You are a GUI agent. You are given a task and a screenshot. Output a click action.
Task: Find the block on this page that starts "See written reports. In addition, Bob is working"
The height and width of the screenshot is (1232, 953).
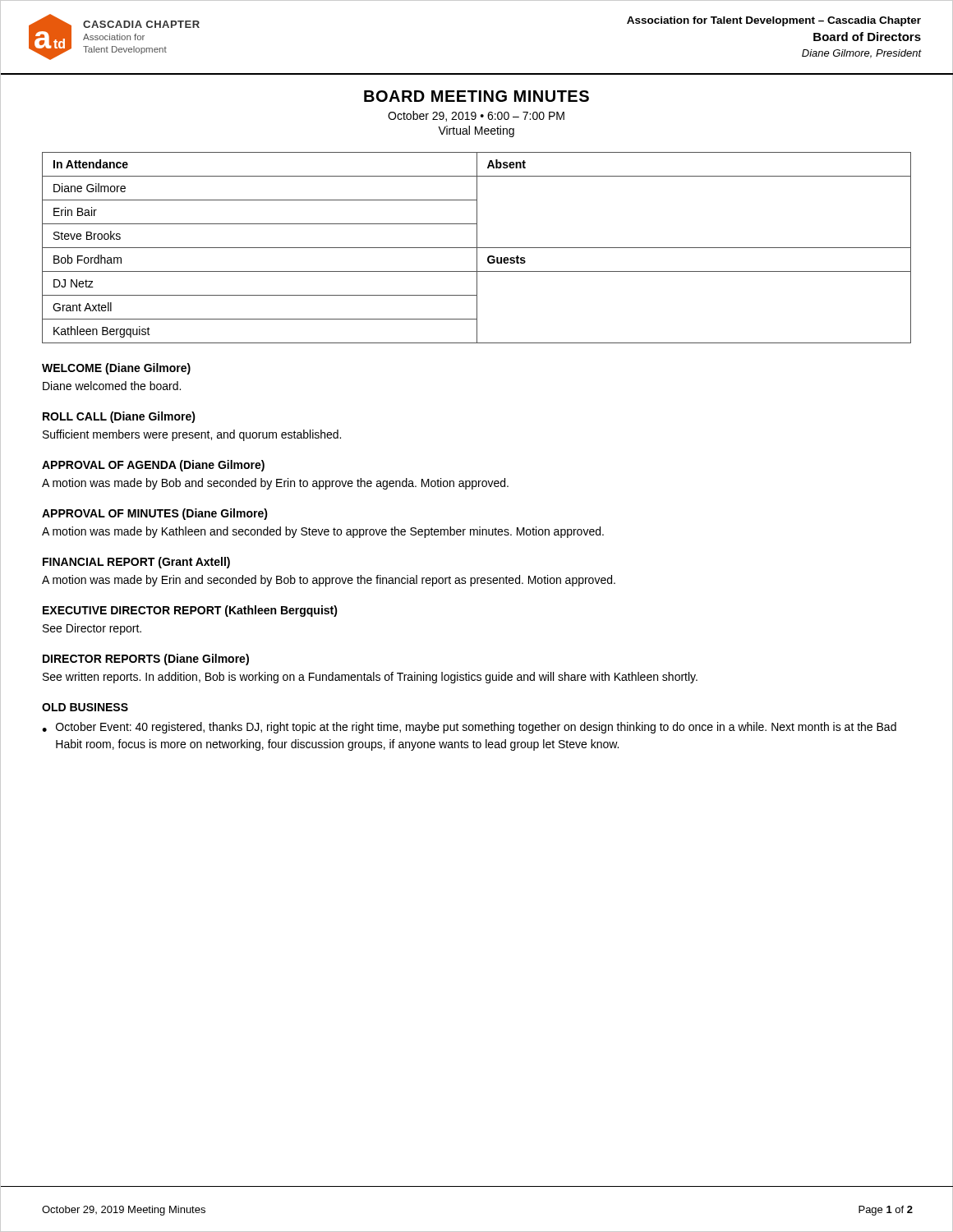point(370,677)
